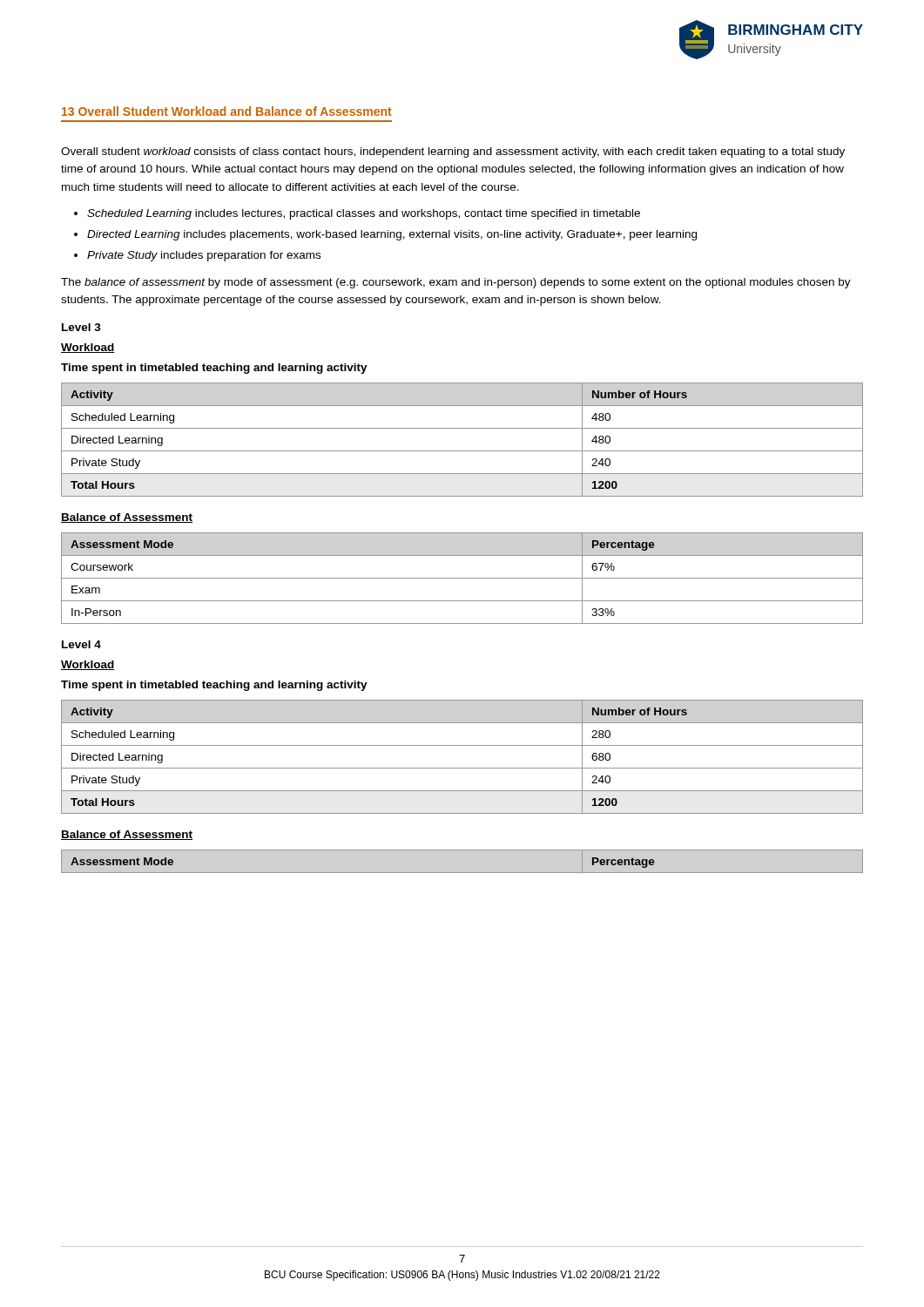Find the block on this page that starts "Directed Learning includes"
This screenshot has width=924, height=1307.
pyautogui.click(x=392, y=234)
